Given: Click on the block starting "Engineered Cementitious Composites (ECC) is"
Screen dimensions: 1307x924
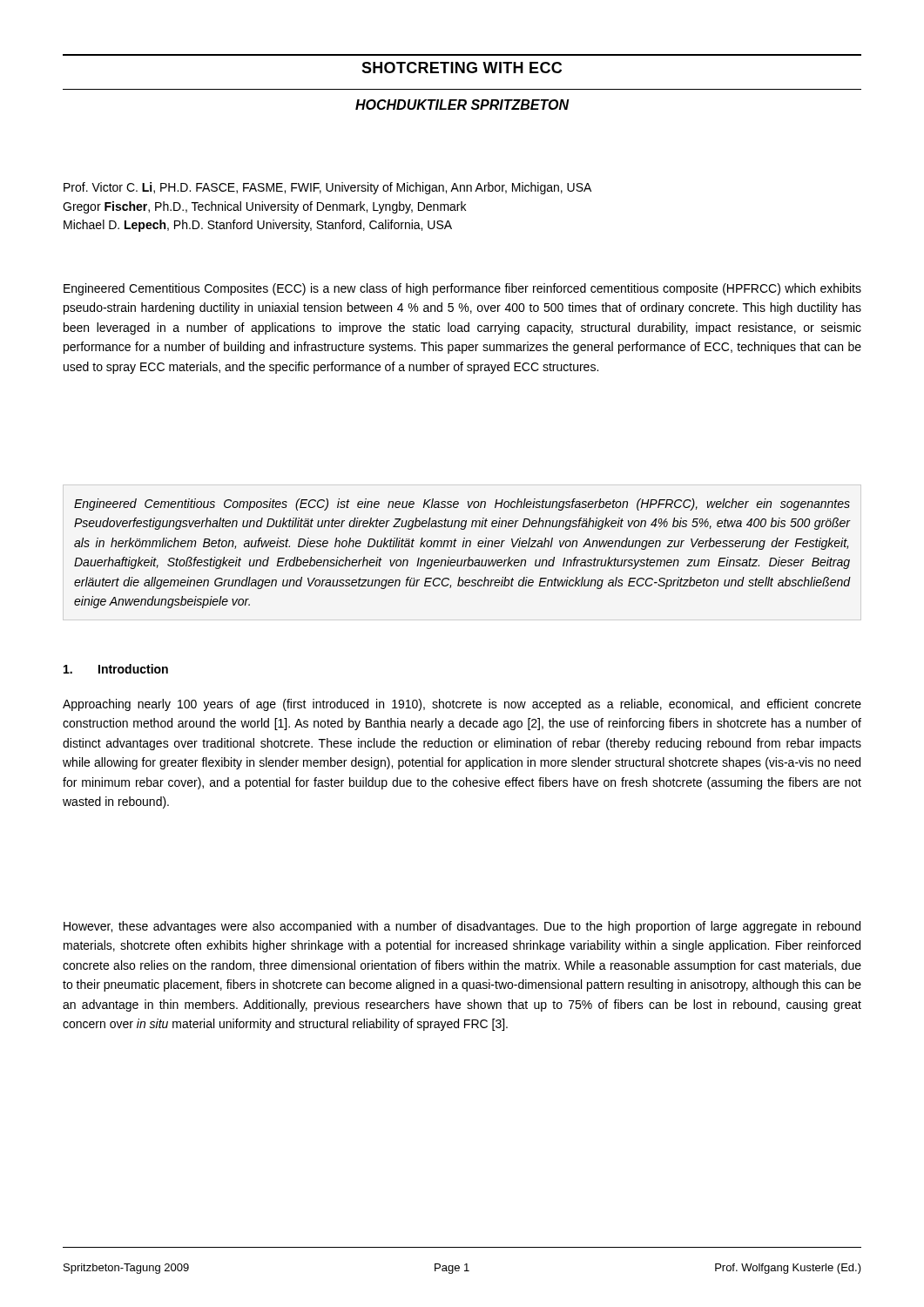Looking at the screenshot, I should click(462, 327).
